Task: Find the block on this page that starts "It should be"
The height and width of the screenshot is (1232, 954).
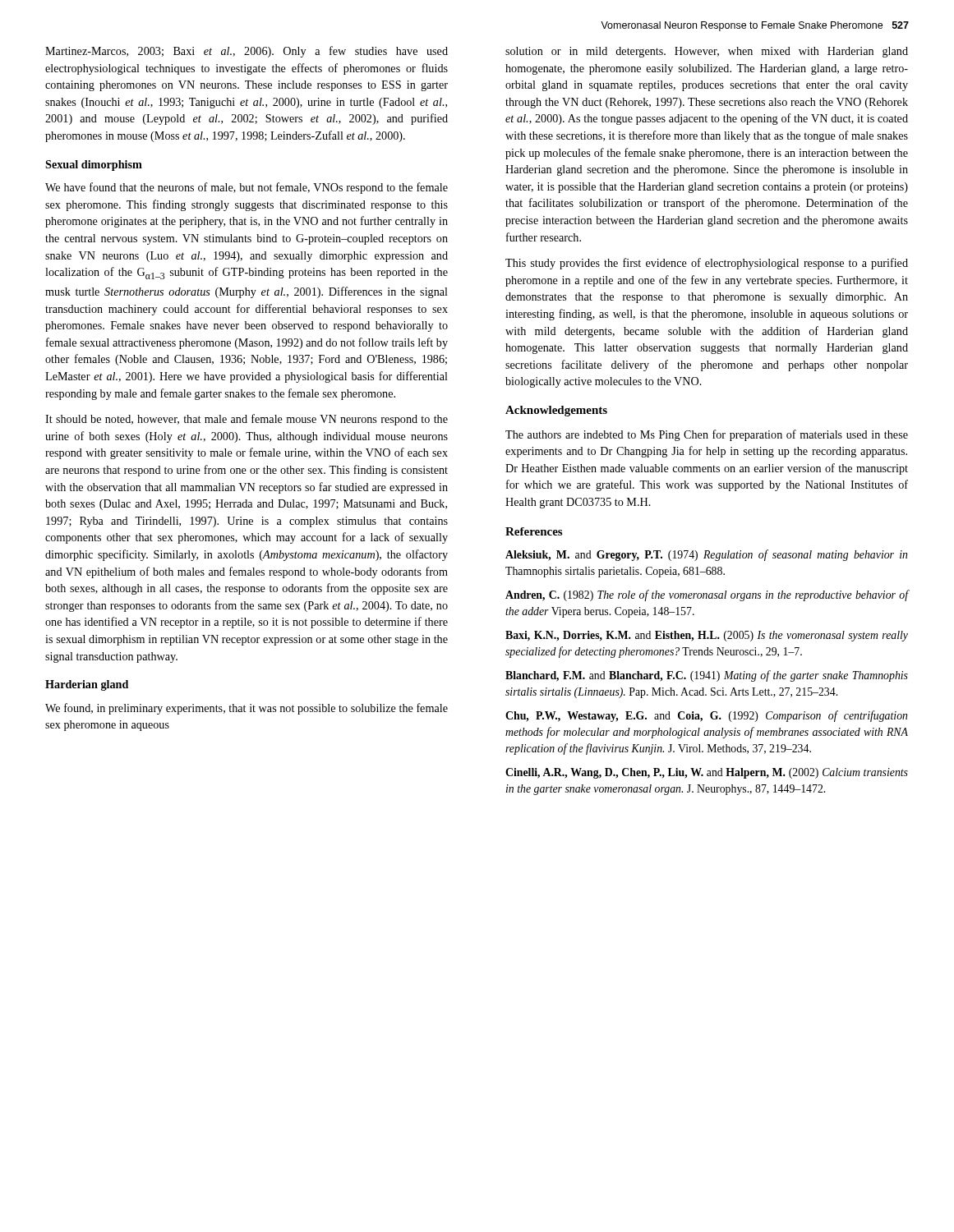Action: click(247, 538)
